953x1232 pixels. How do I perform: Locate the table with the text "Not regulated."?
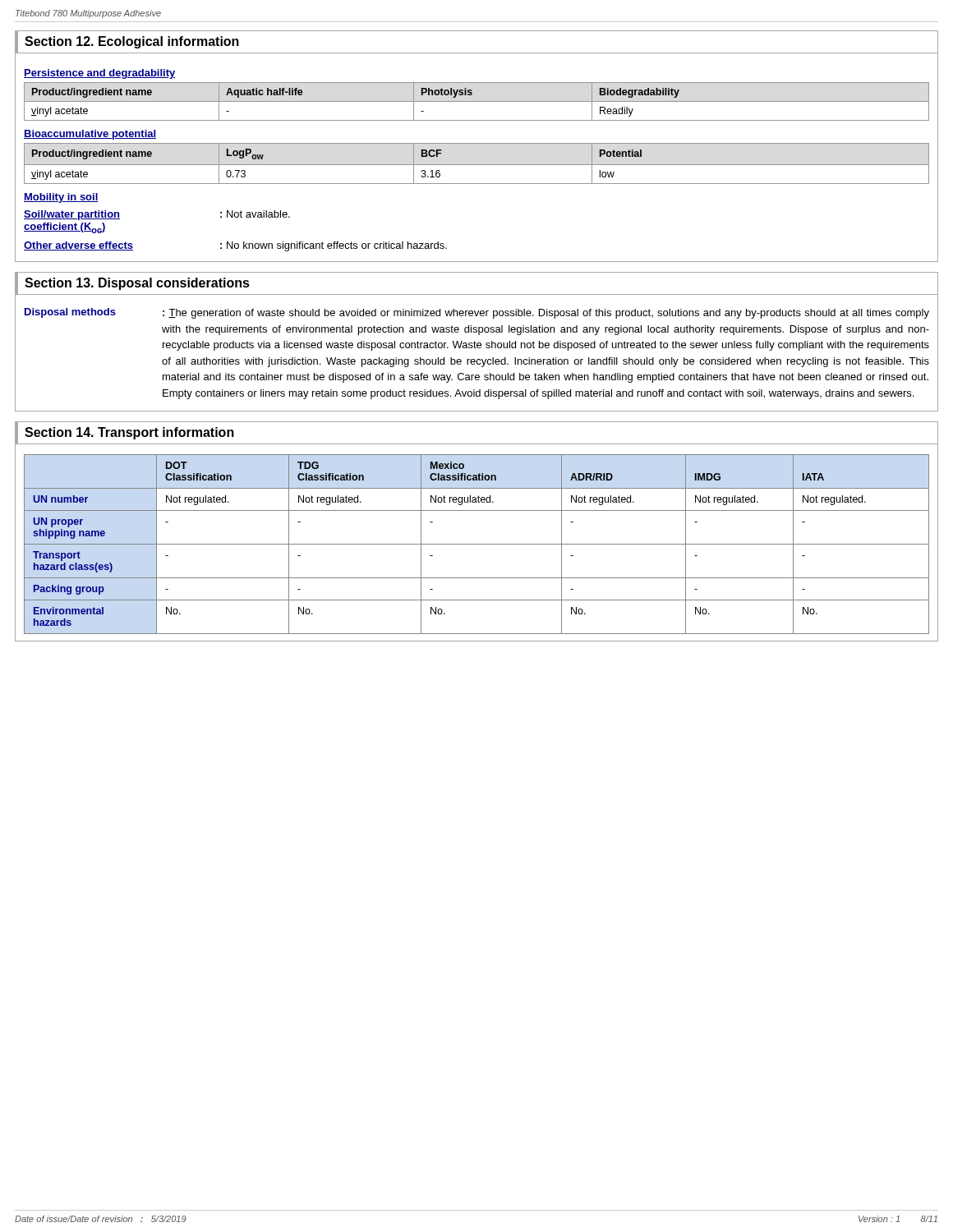click(476, 544)
